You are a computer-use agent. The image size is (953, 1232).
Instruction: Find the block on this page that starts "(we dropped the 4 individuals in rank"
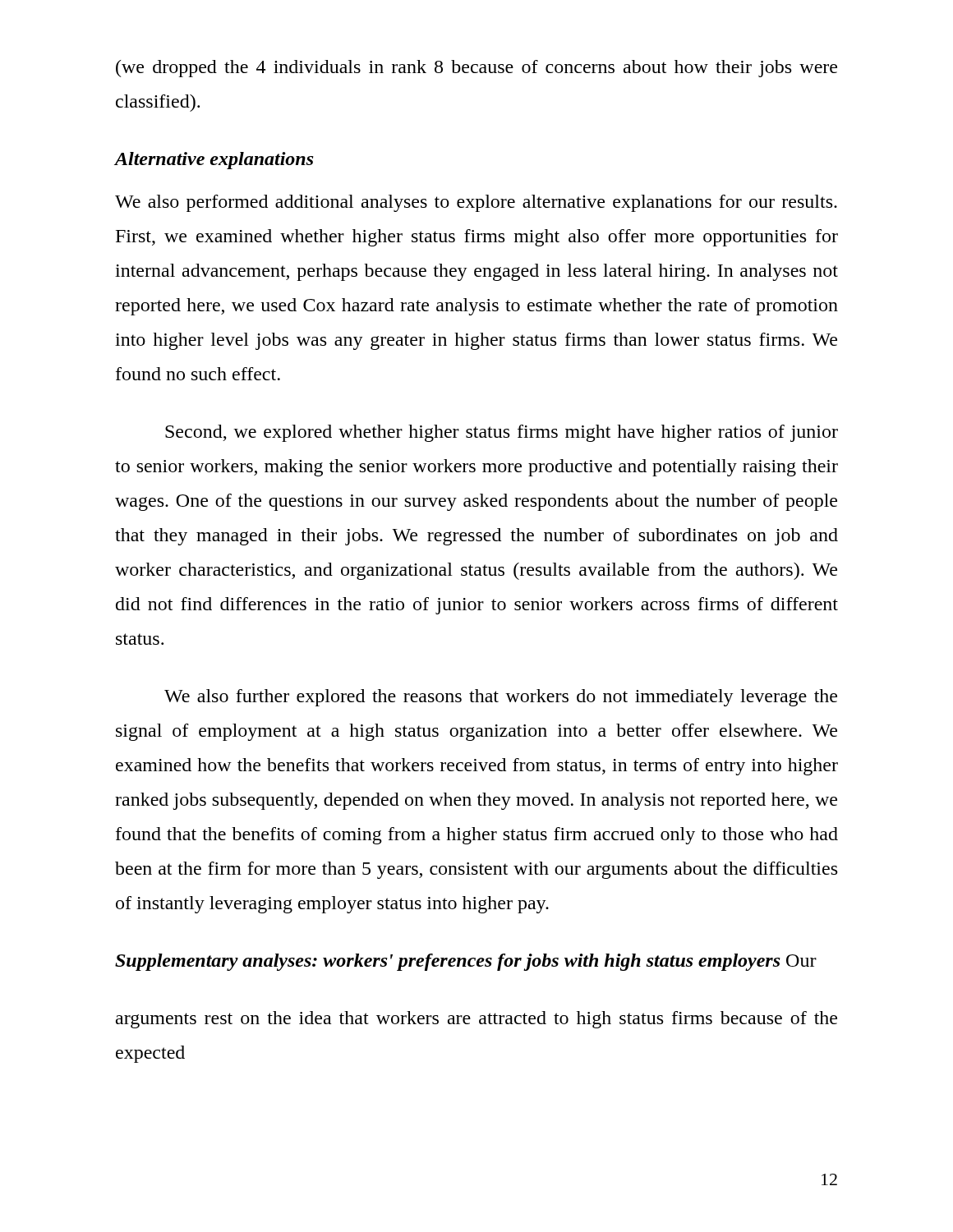click(x=476, y=84)
